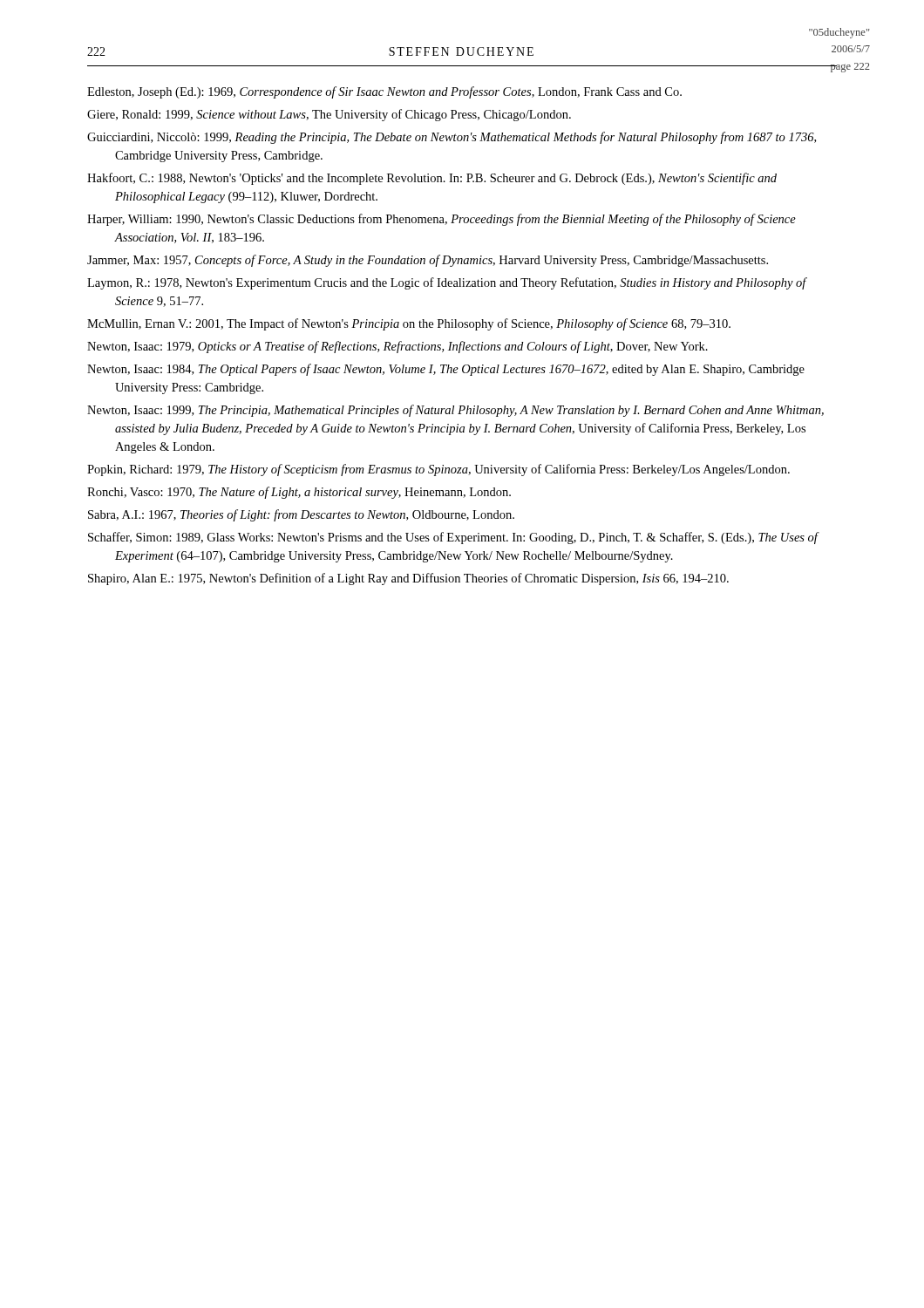The height and width of the screenshot is (1308, 924).
Task: Click the passage that begins "Edleston, Joseph (Ed.): 1969, Correspondence"
Action: 385,92
